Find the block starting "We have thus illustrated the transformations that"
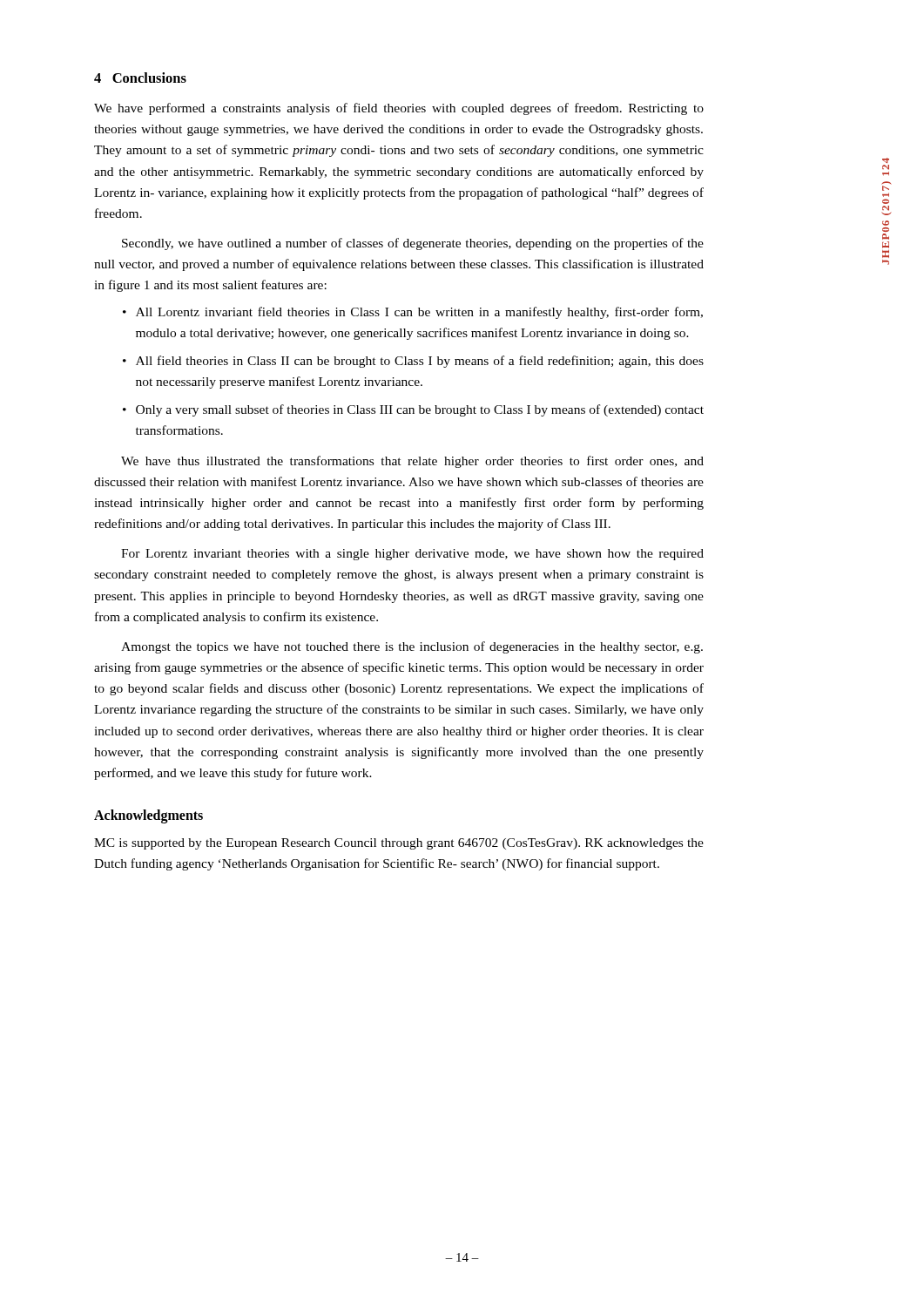924x1307 pixels. 399,492
